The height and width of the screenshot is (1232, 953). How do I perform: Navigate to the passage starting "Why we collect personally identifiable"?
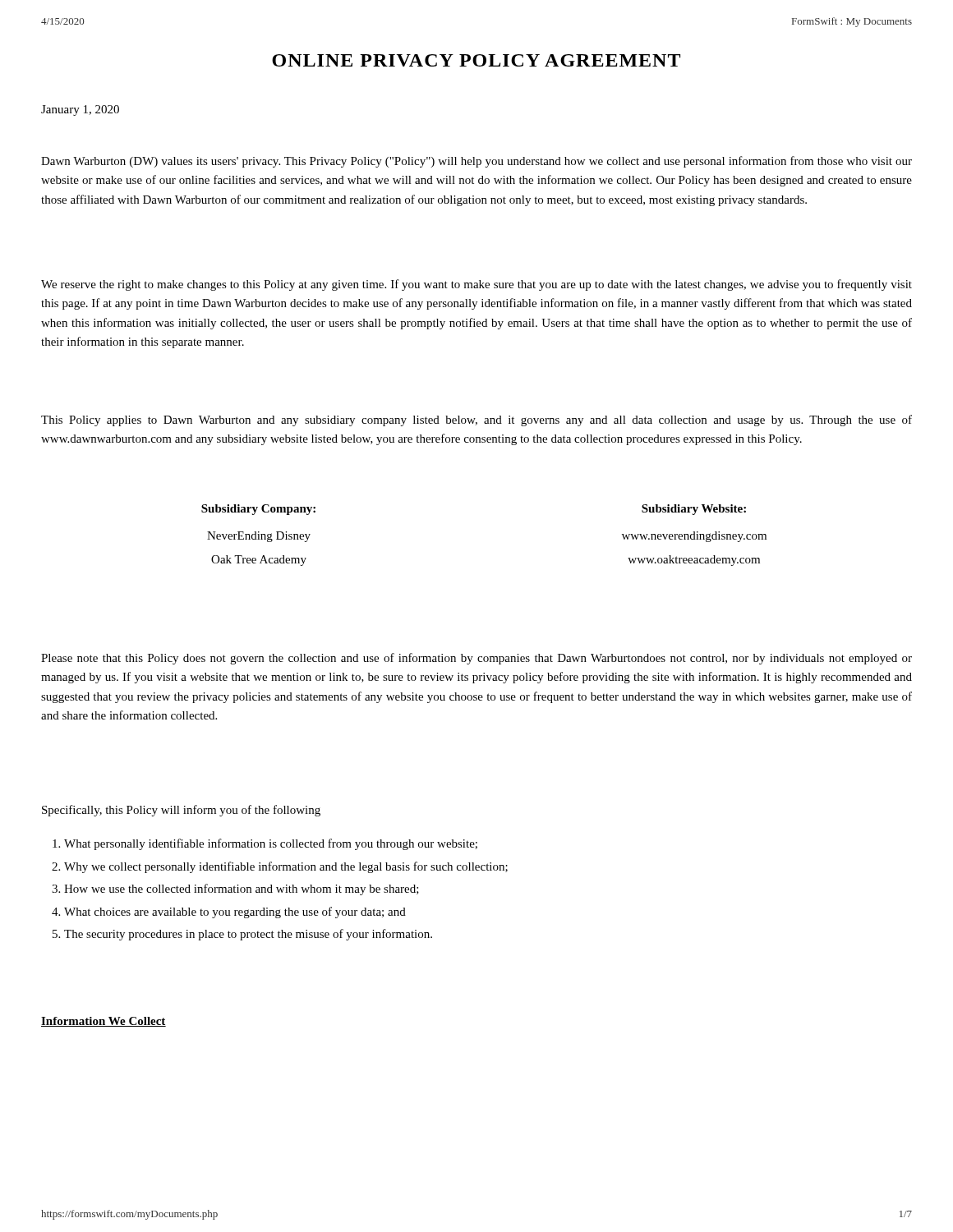click(x=286, y=866)
